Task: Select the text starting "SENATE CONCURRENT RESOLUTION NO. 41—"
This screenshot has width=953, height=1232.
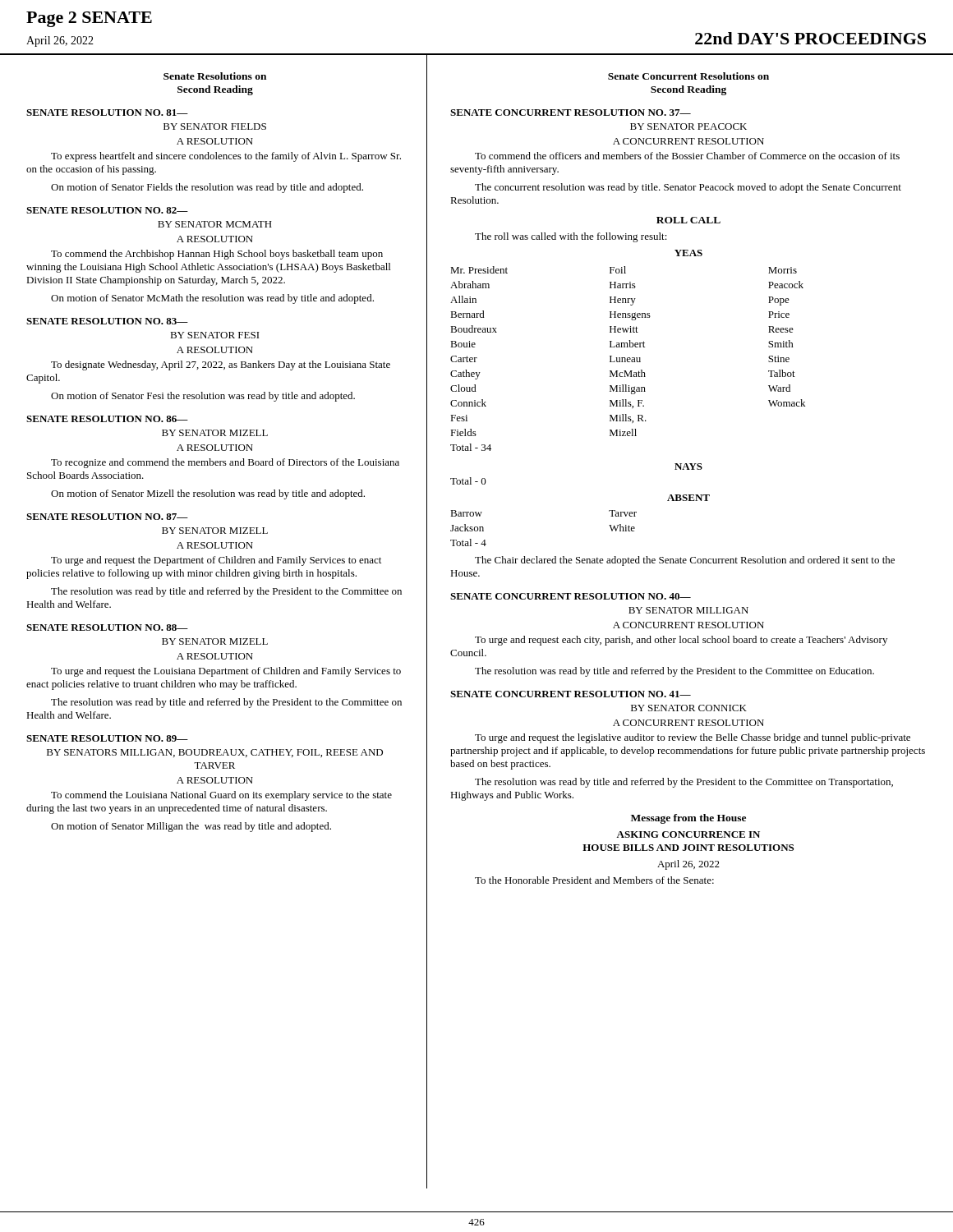Action: pos(570,693)
